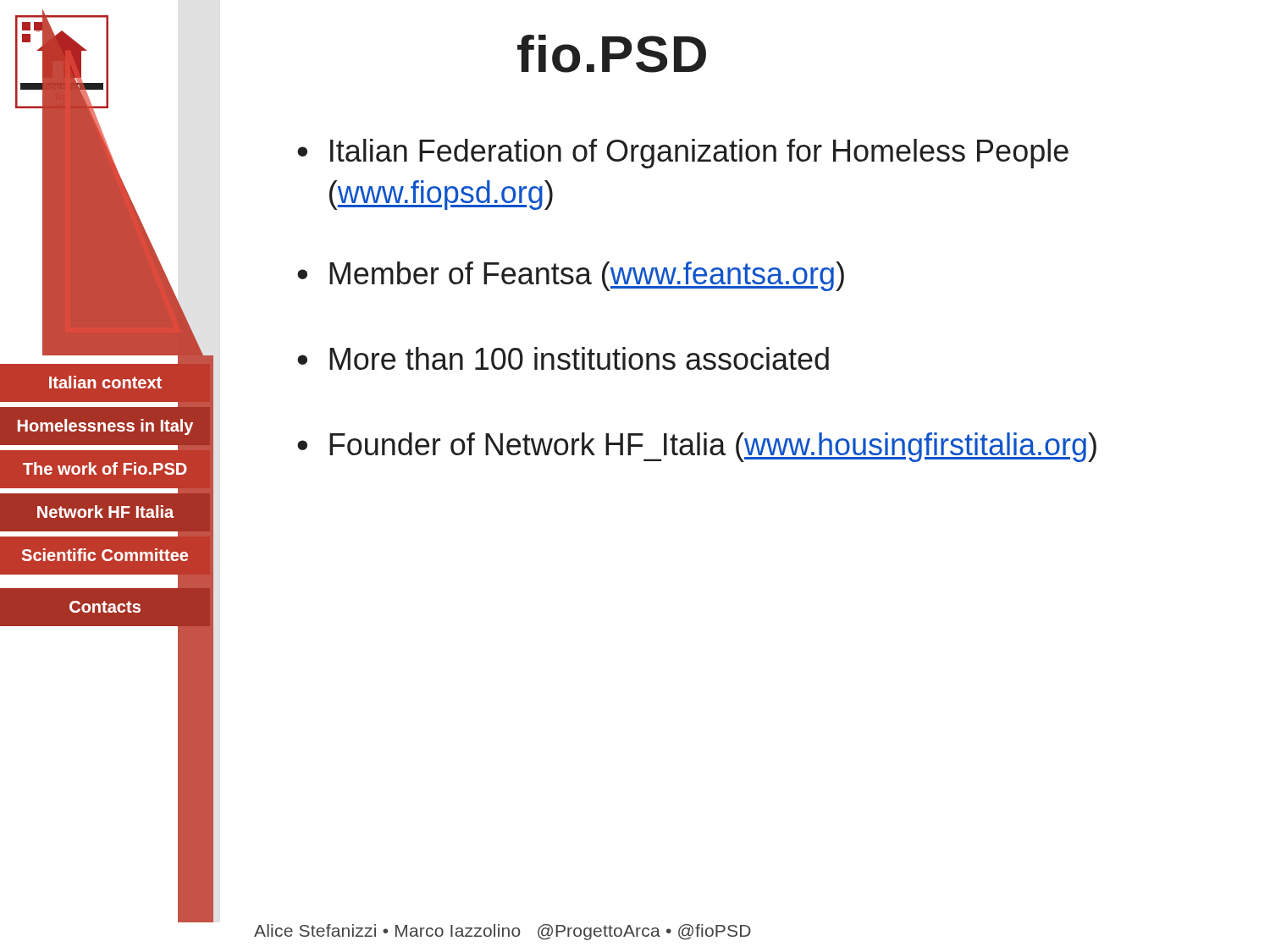Find the logo
The width and height of the screenshot is (1270, 952).
pyautogui.click(x=62, y=62)
